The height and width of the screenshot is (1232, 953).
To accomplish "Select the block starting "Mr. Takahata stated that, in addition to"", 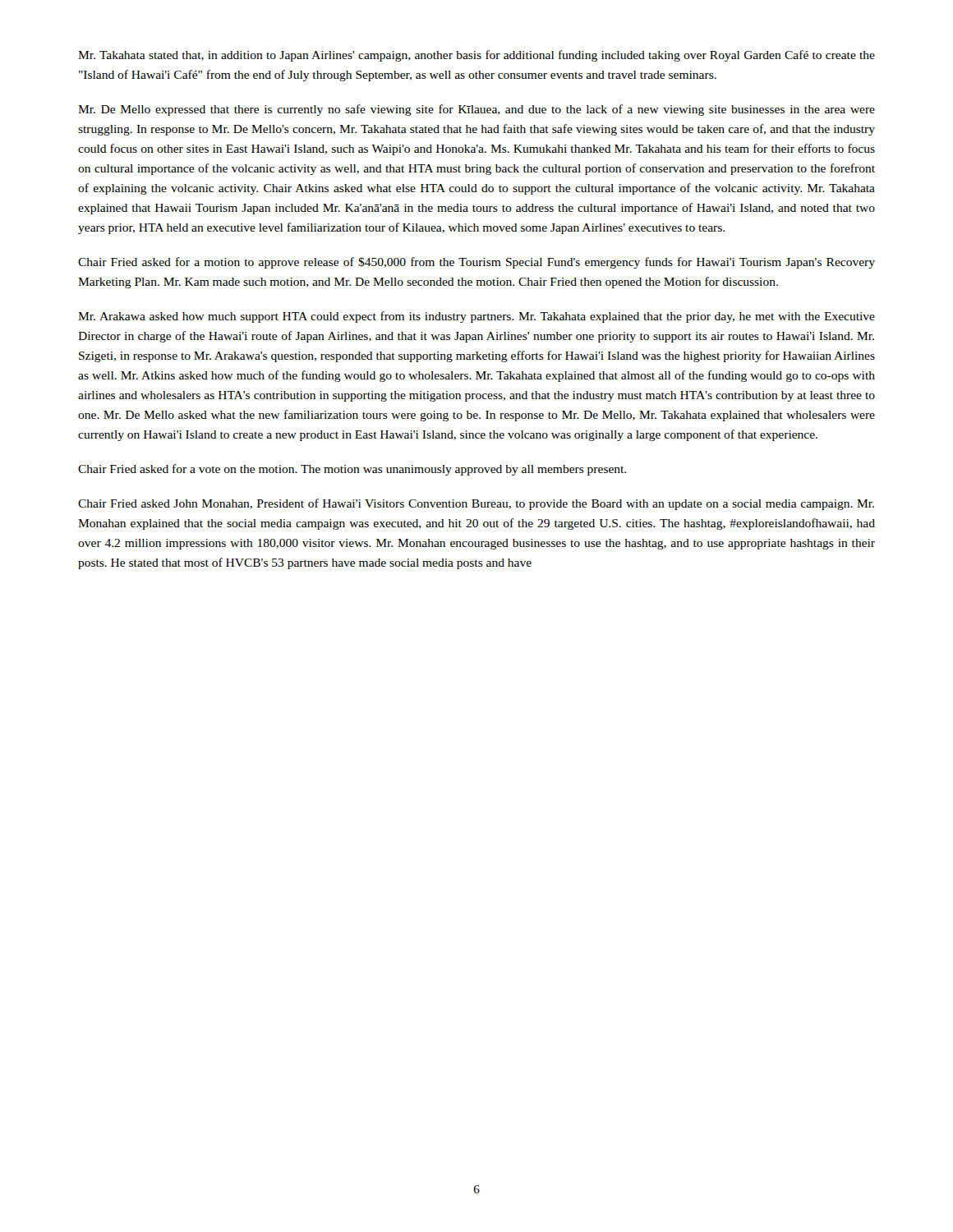I will [x=476, y=64].
